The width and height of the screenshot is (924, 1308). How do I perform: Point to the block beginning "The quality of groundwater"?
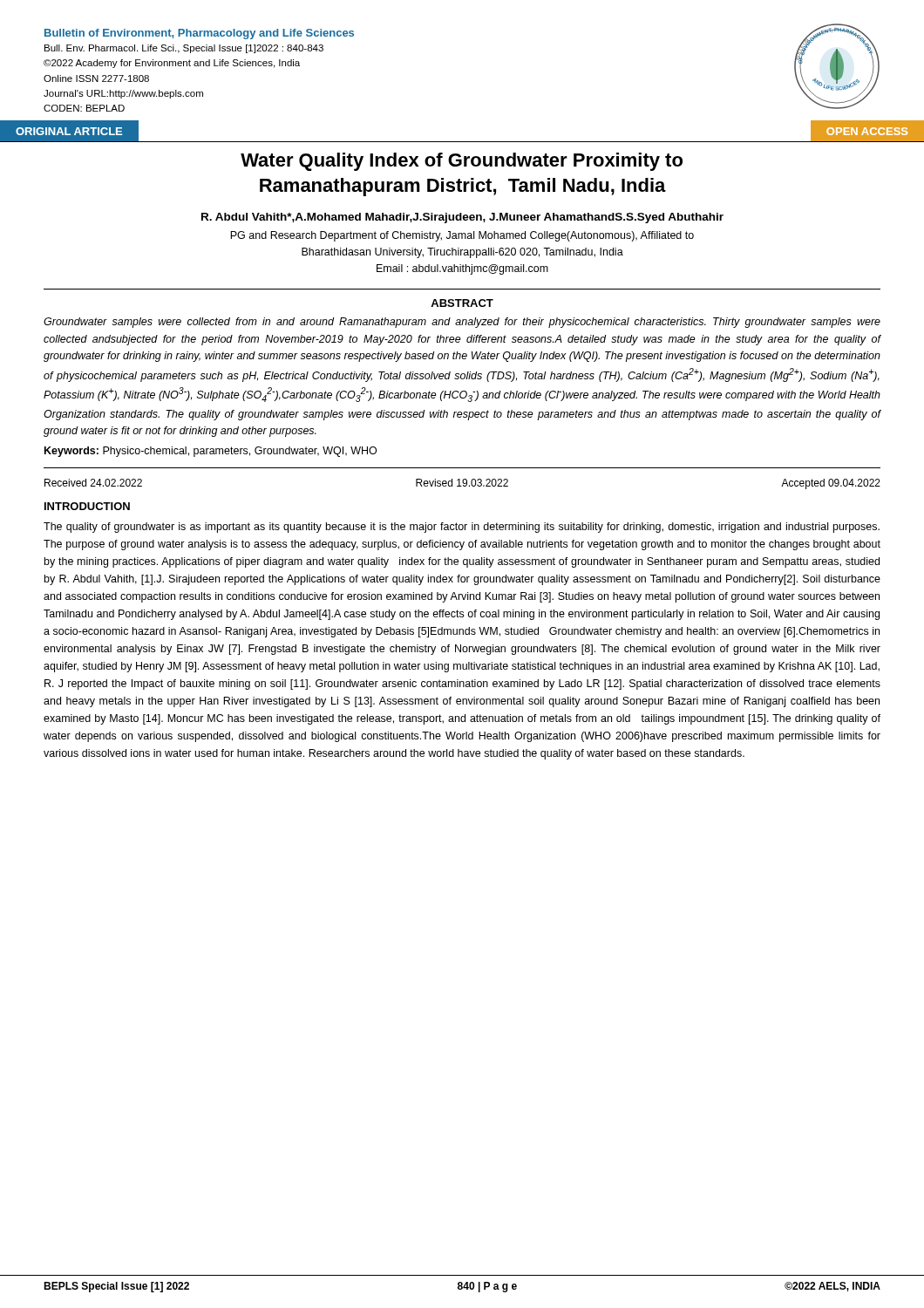tap(462, 640)
